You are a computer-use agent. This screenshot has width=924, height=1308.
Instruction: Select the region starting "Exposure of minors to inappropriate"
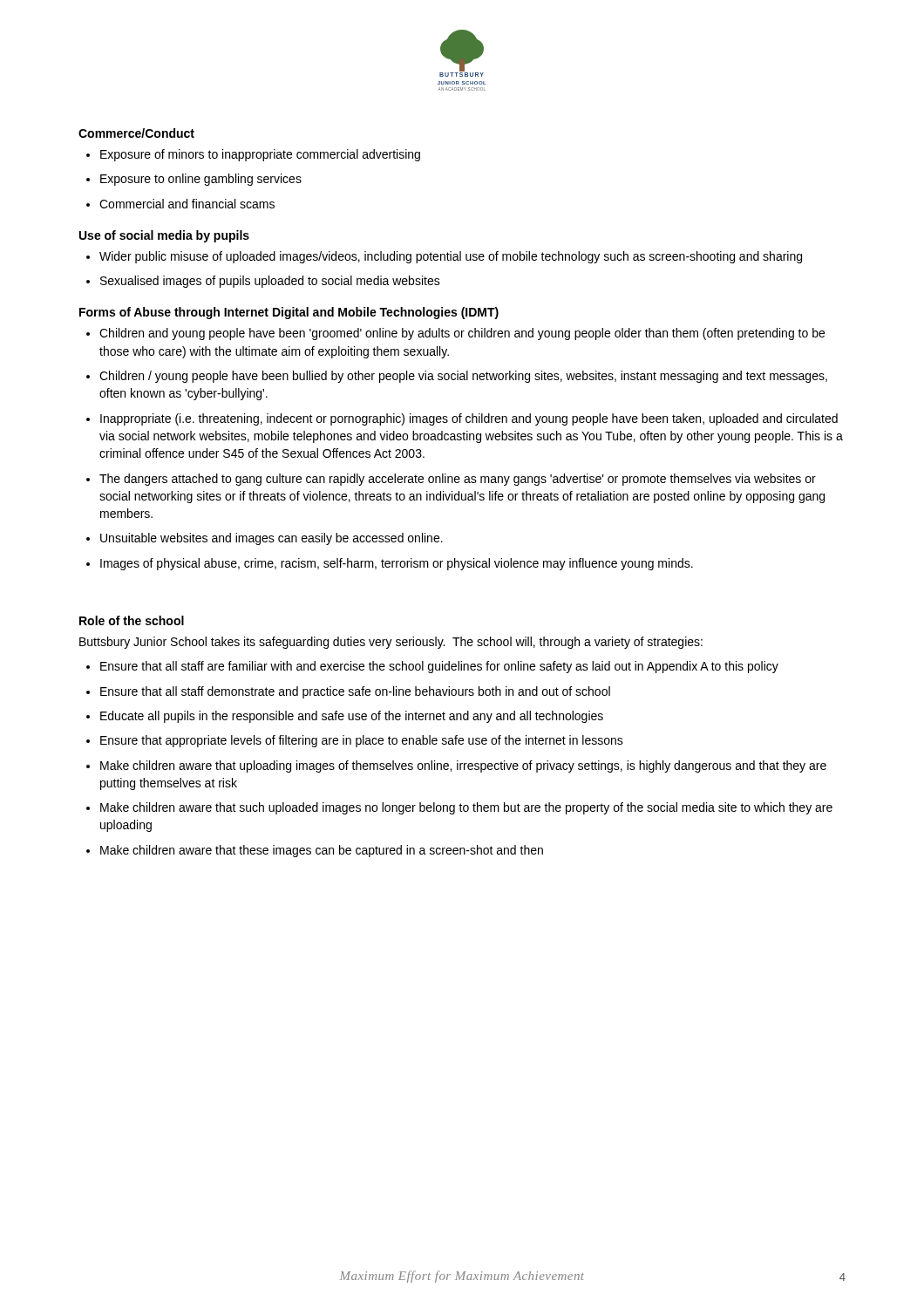click(x=253, y=155)
